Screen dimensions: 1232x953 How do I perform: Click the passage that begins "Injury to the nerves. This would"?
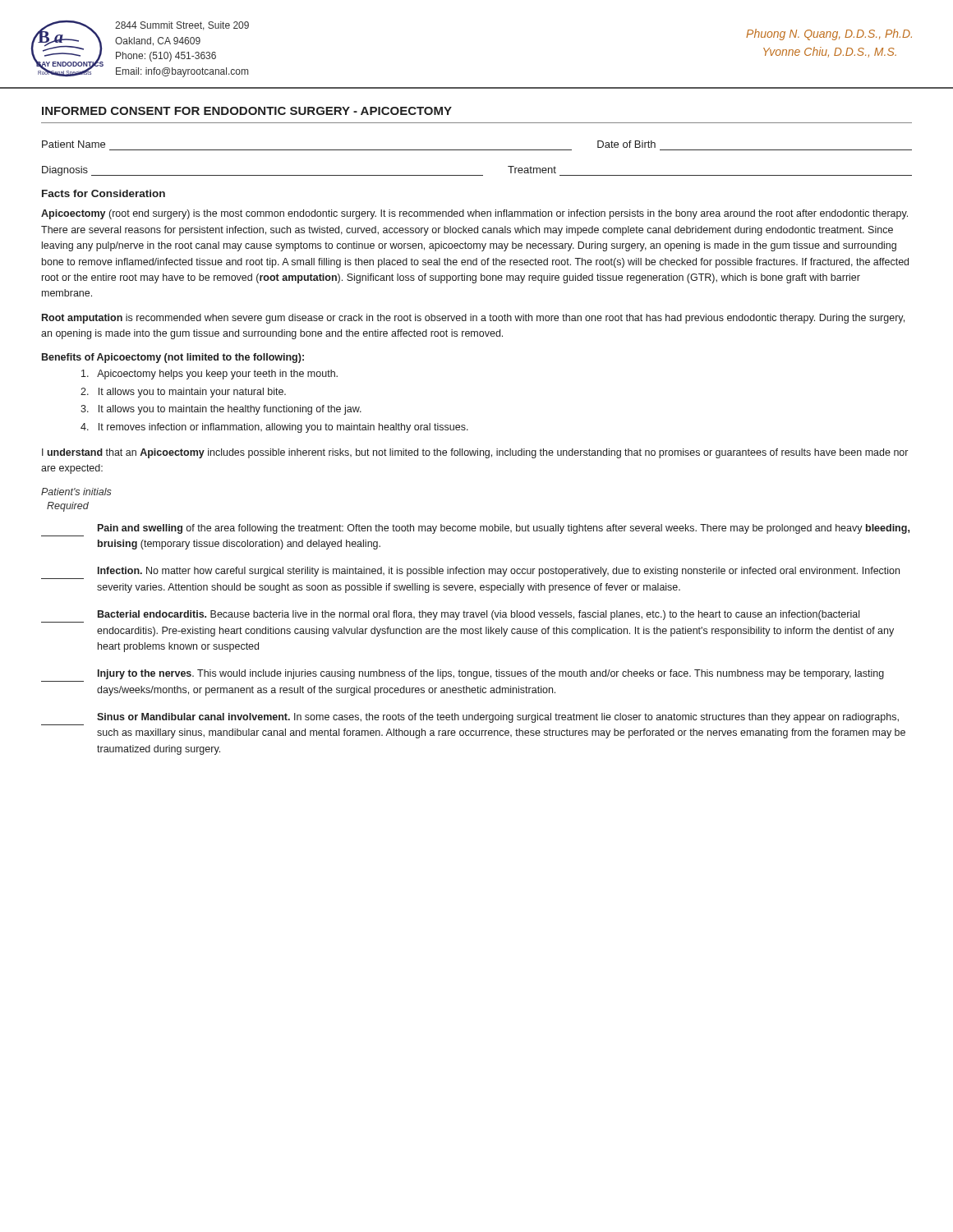[476, 682]
